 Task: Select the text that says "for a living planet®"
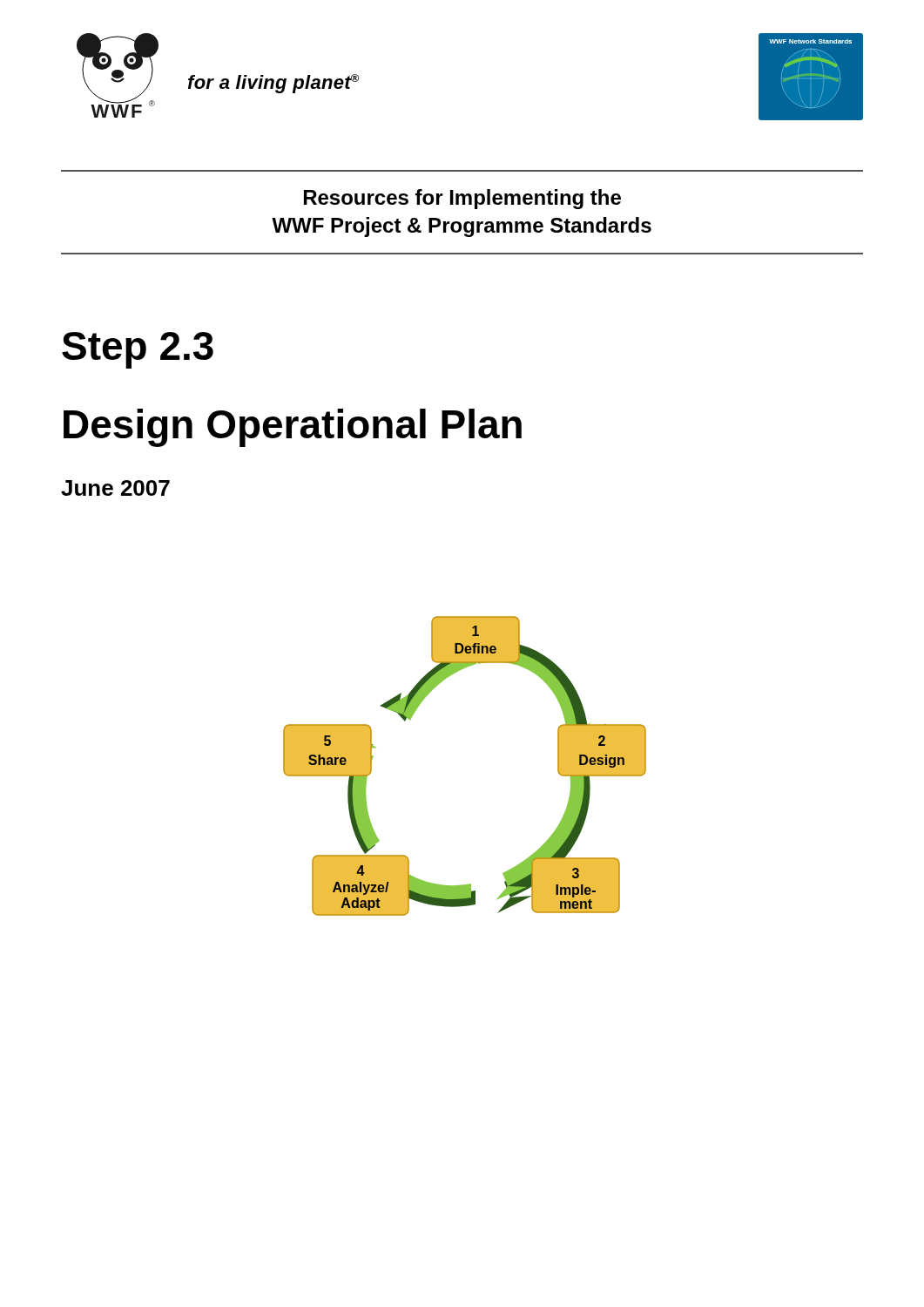coord(273,83)
